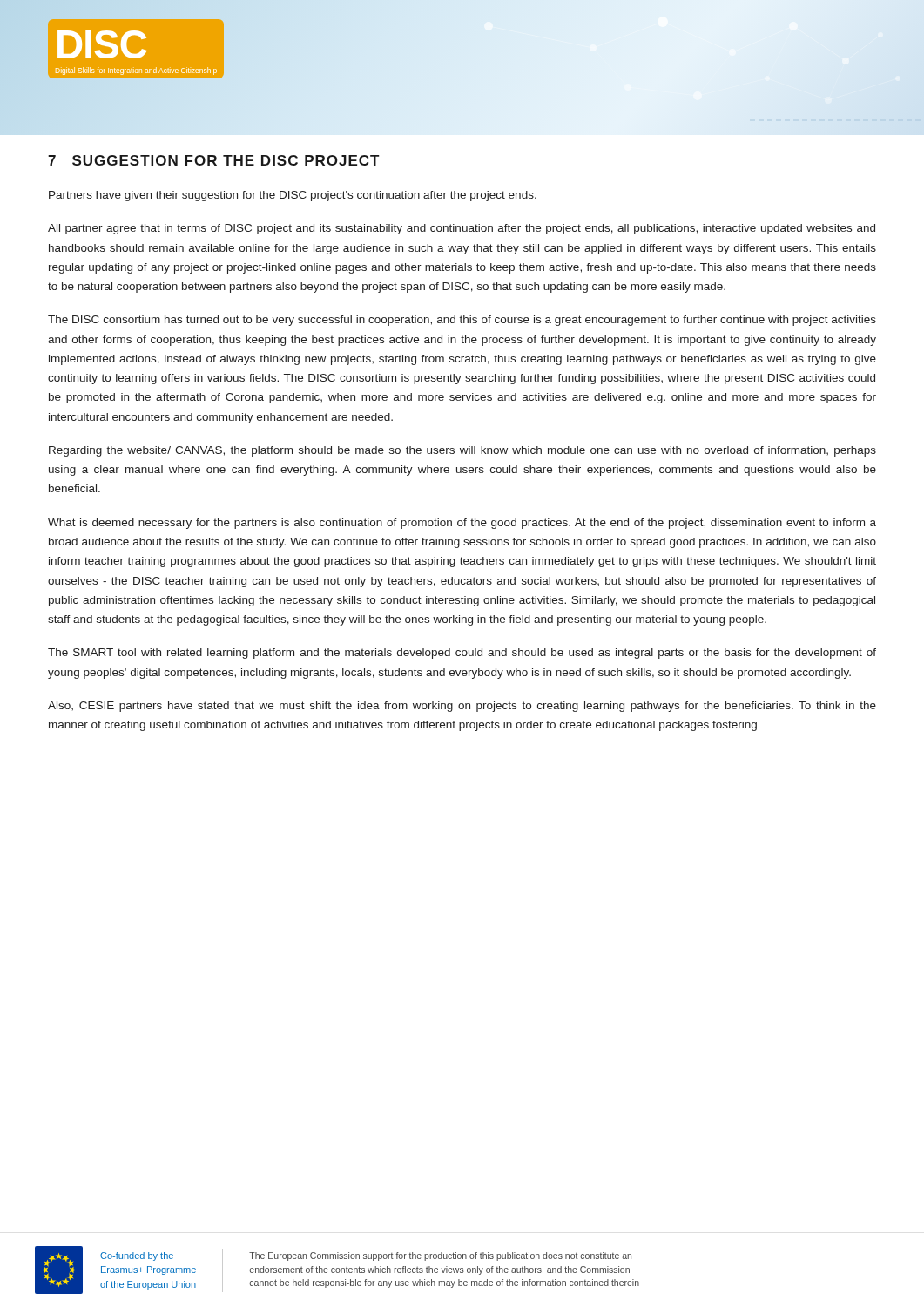Screen dimensions: 1307x924
Task: Navigate to the block starting "All partner agree that in terms of"
Action: [x=462, y=257]
